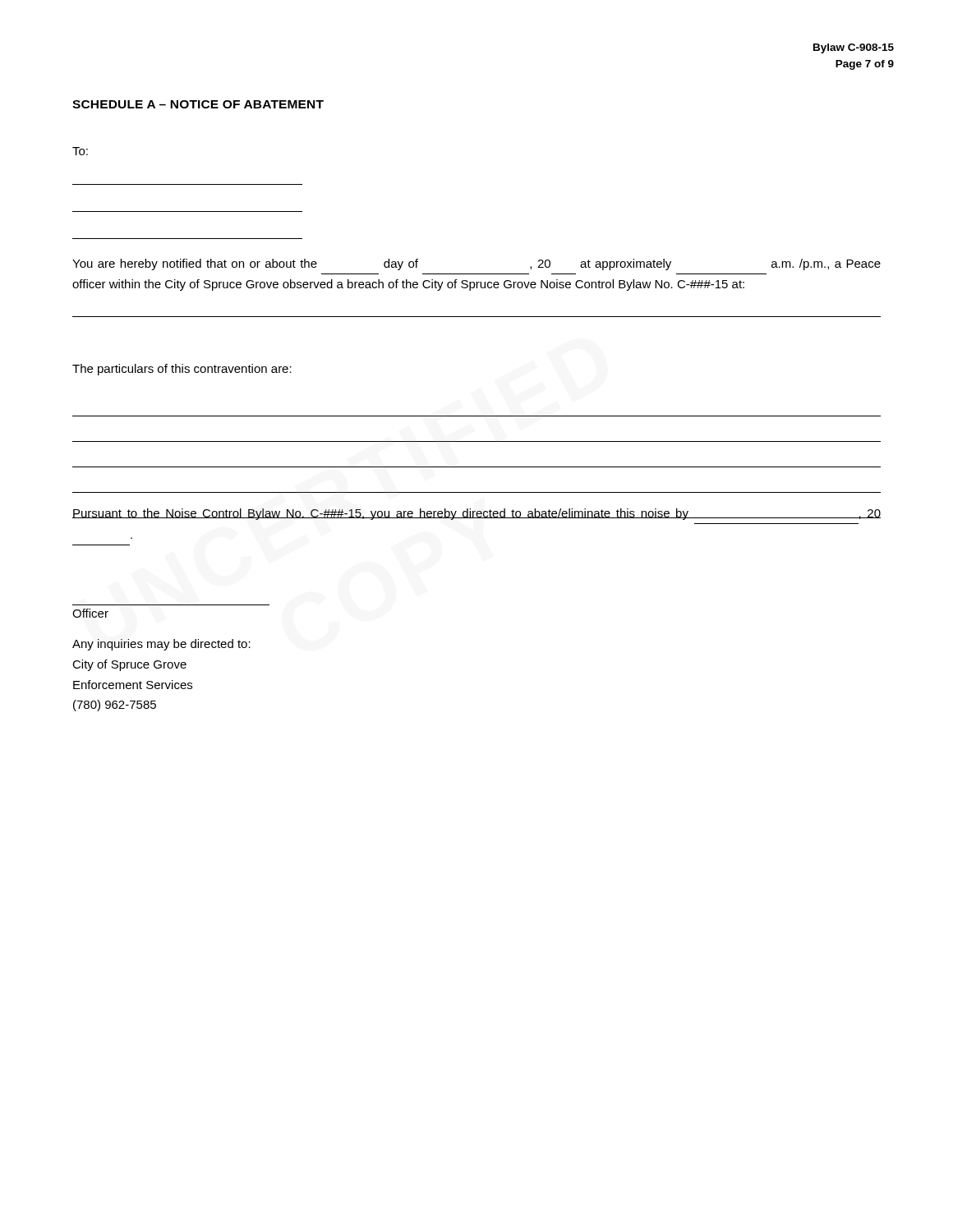953x1232 pixels.
Task: Point to "The particulars of this contravention are:"
Action: (x=182, y=368)
